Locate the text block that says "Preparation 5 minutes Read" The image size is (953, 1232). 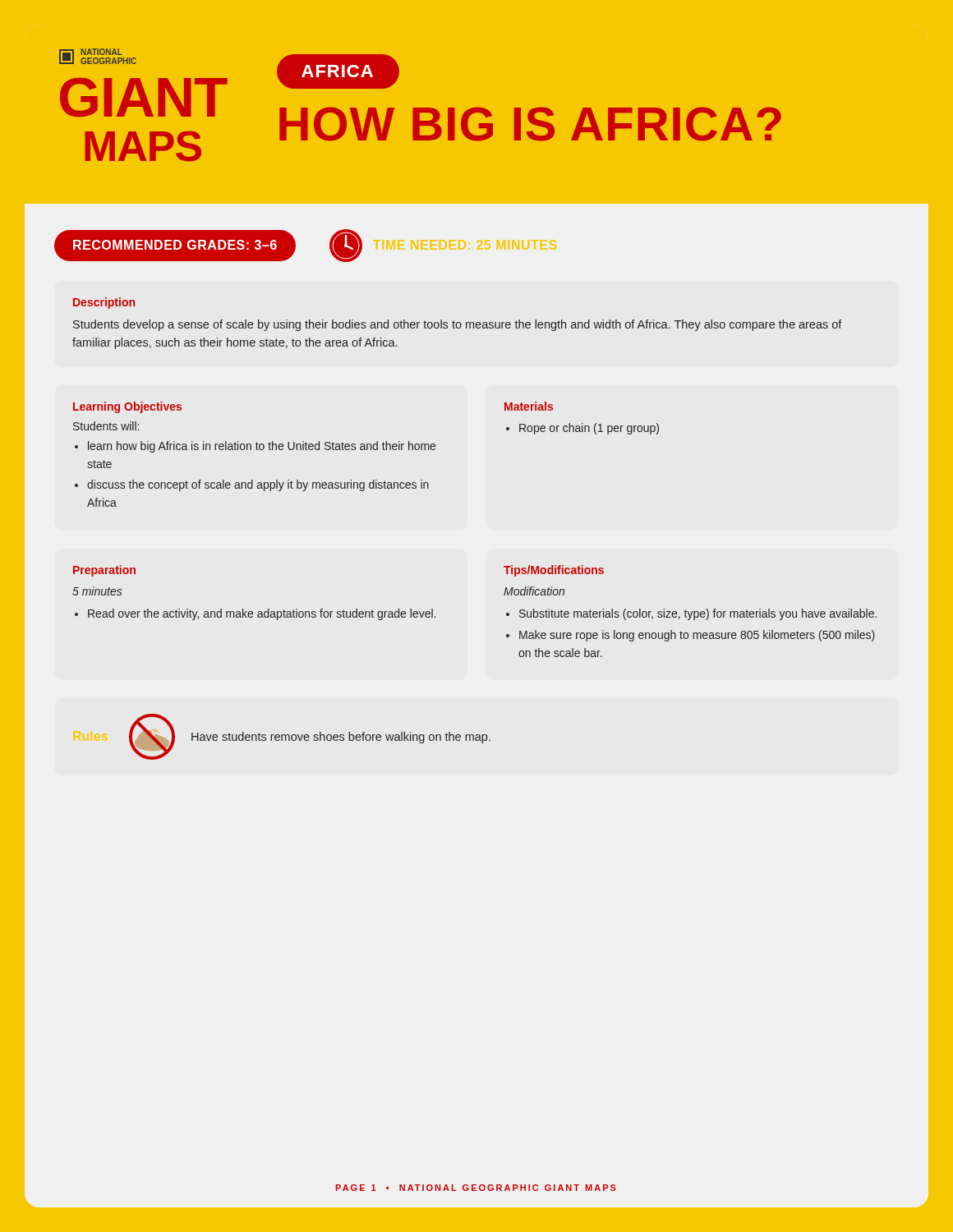(x=104, y=571)
